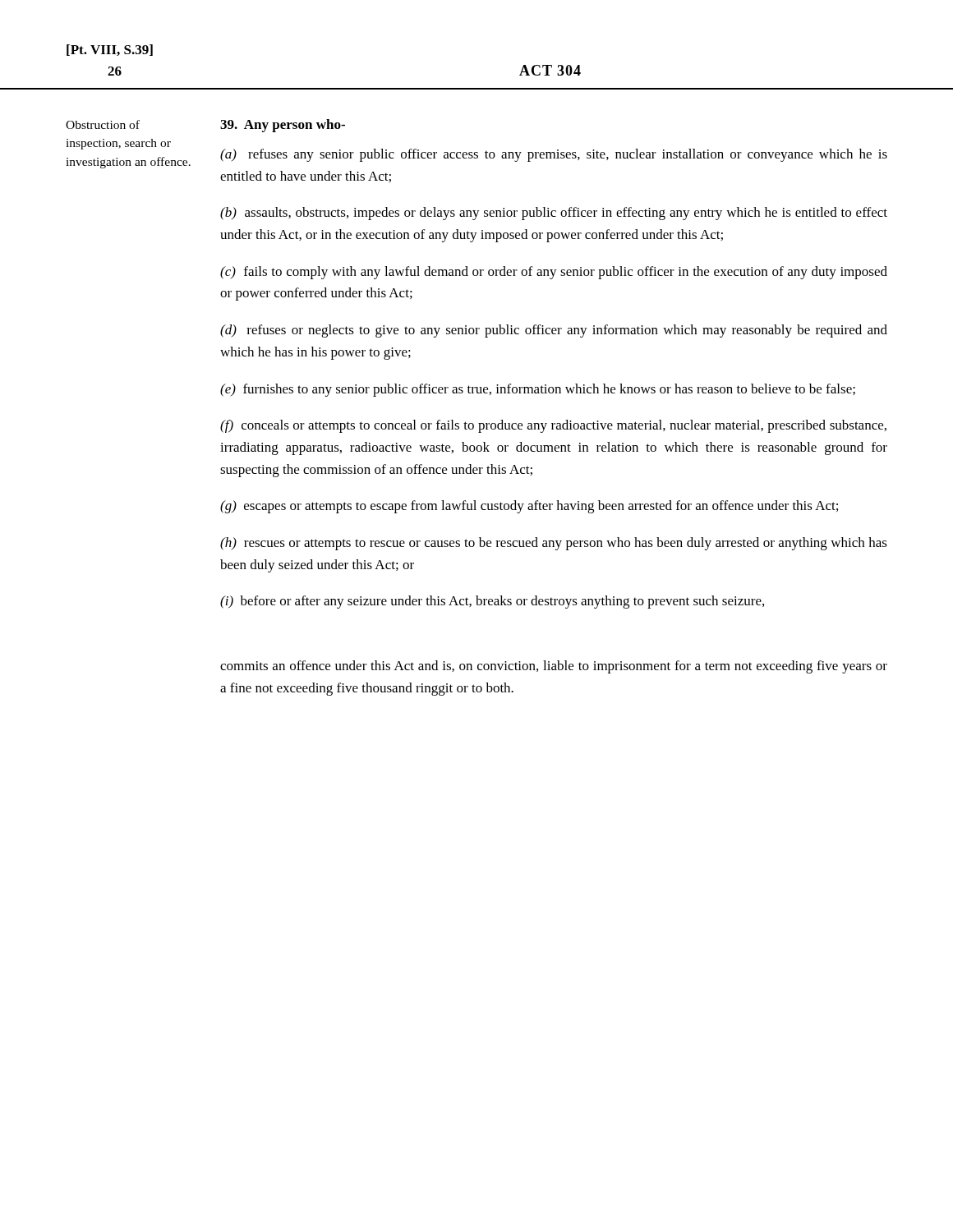Locate the text block starting "(f) conceals or attempts"
953x1232 pixels.
point(554,447)
